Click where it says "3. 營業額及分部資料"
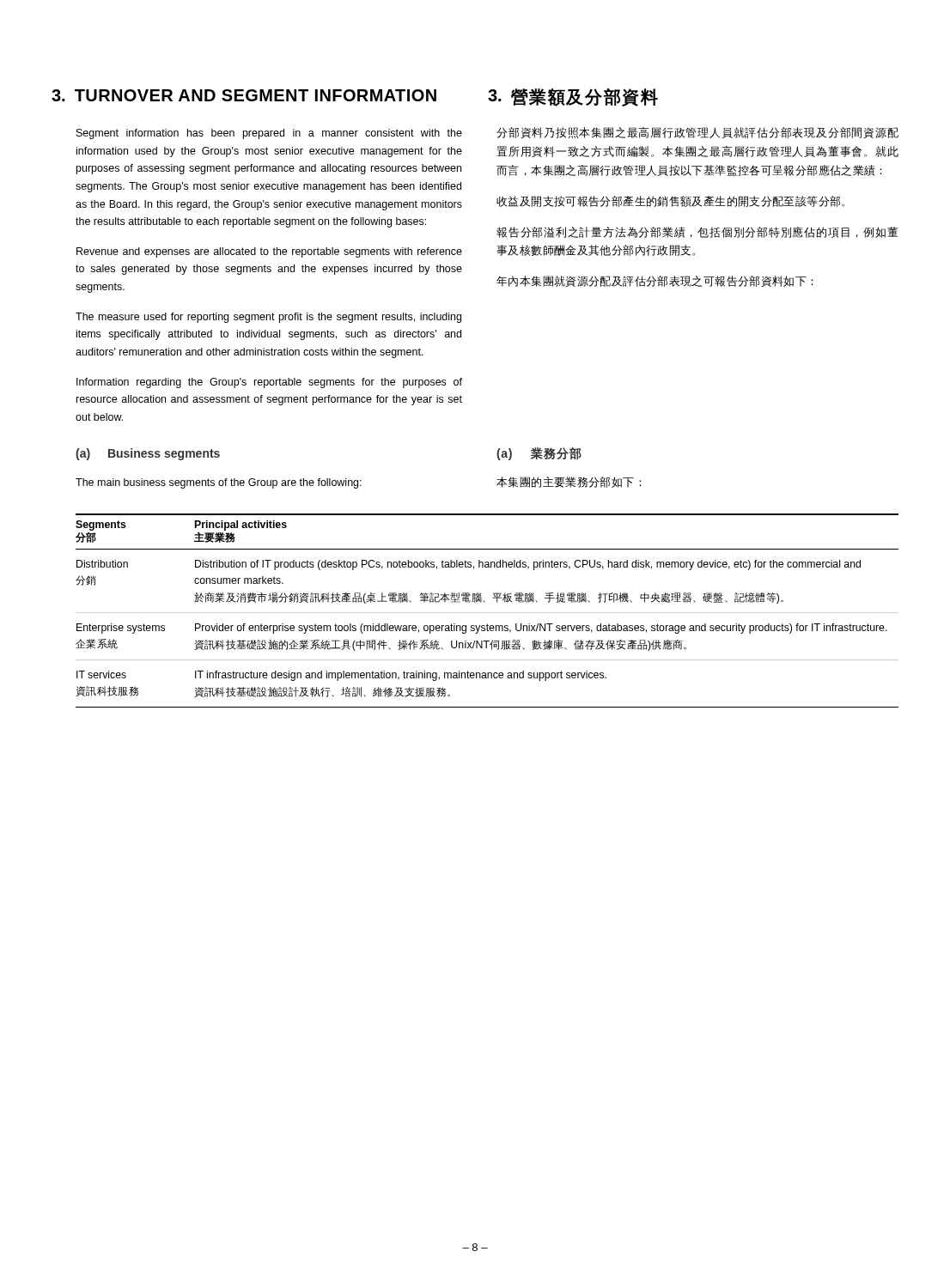Viewport: 950px width, 1288px height. (574, 98)
